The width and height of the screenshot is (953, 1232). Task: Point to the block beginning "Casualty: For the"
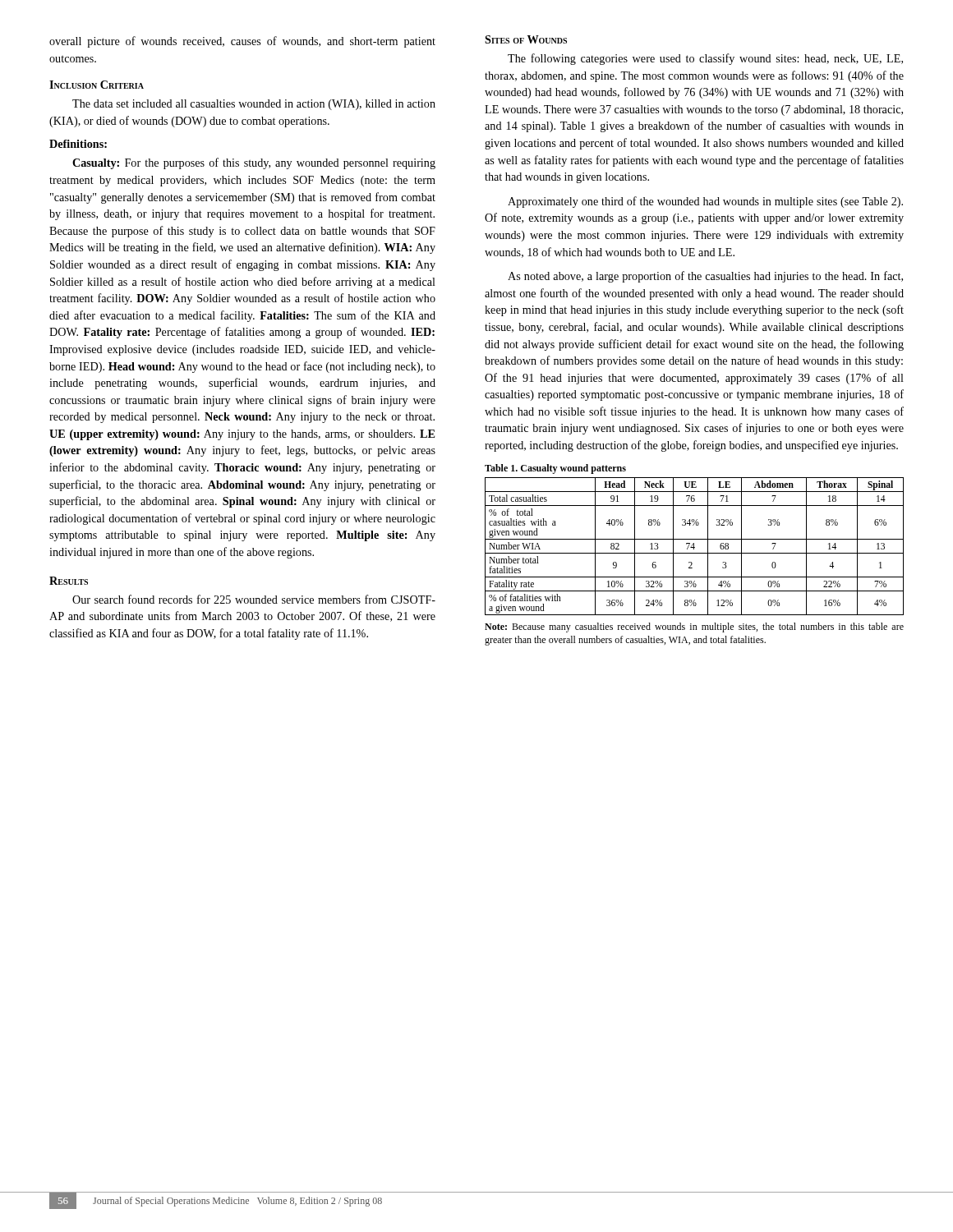(242, 358)
